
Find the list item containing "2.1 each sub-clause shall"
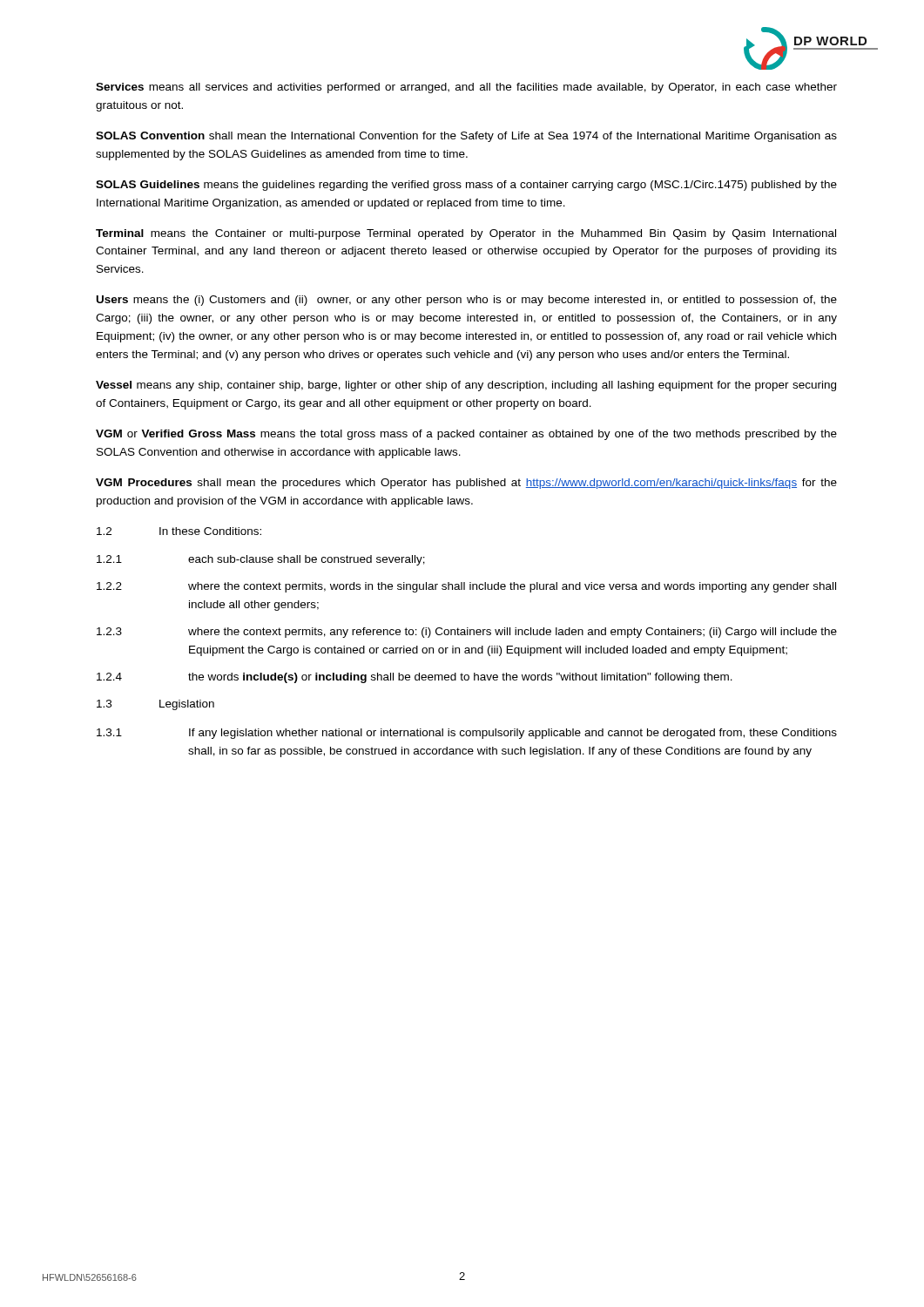[261, 560]
